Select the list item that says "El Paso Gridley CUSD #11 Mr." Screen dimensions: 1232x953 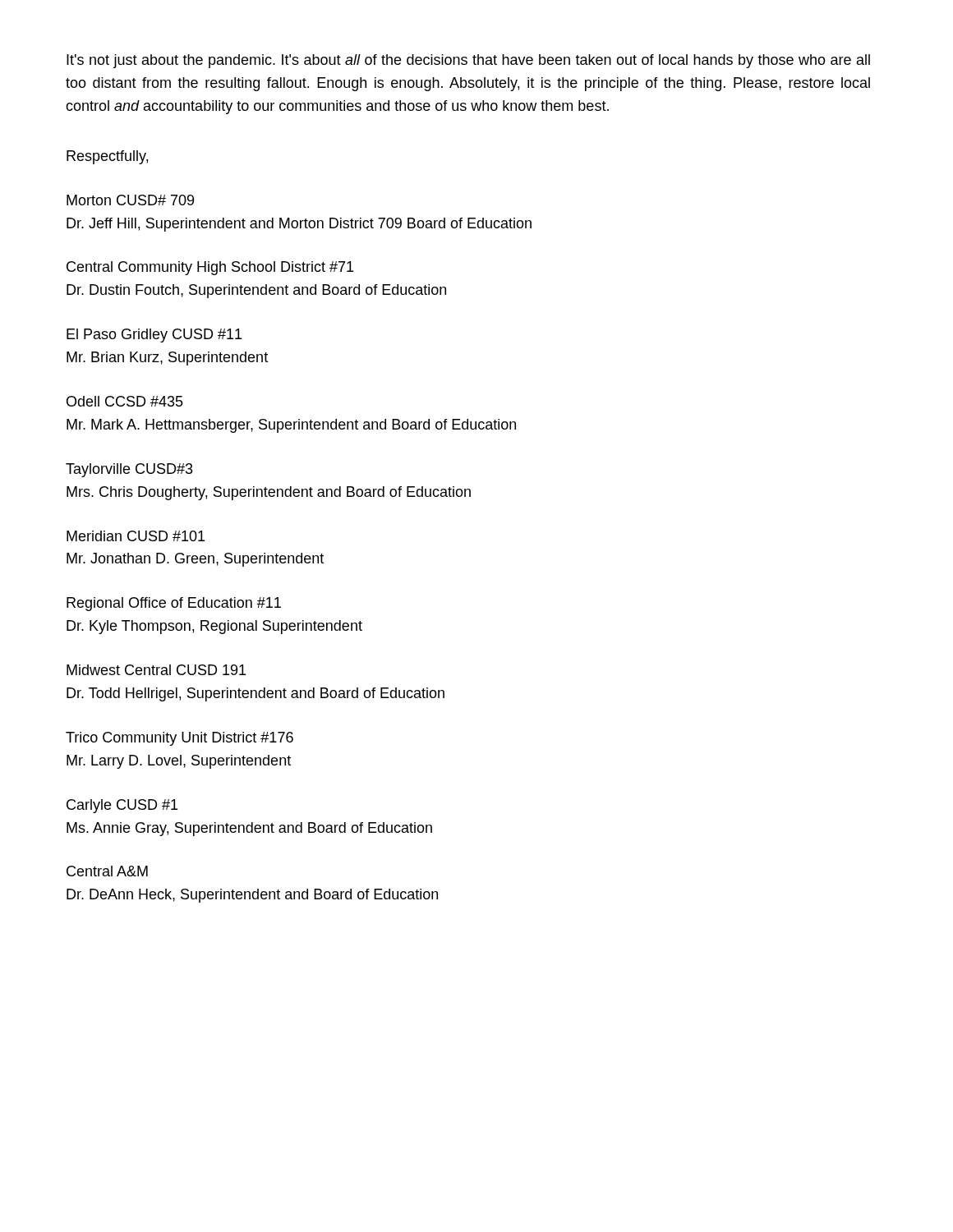[x=154, y=336]
